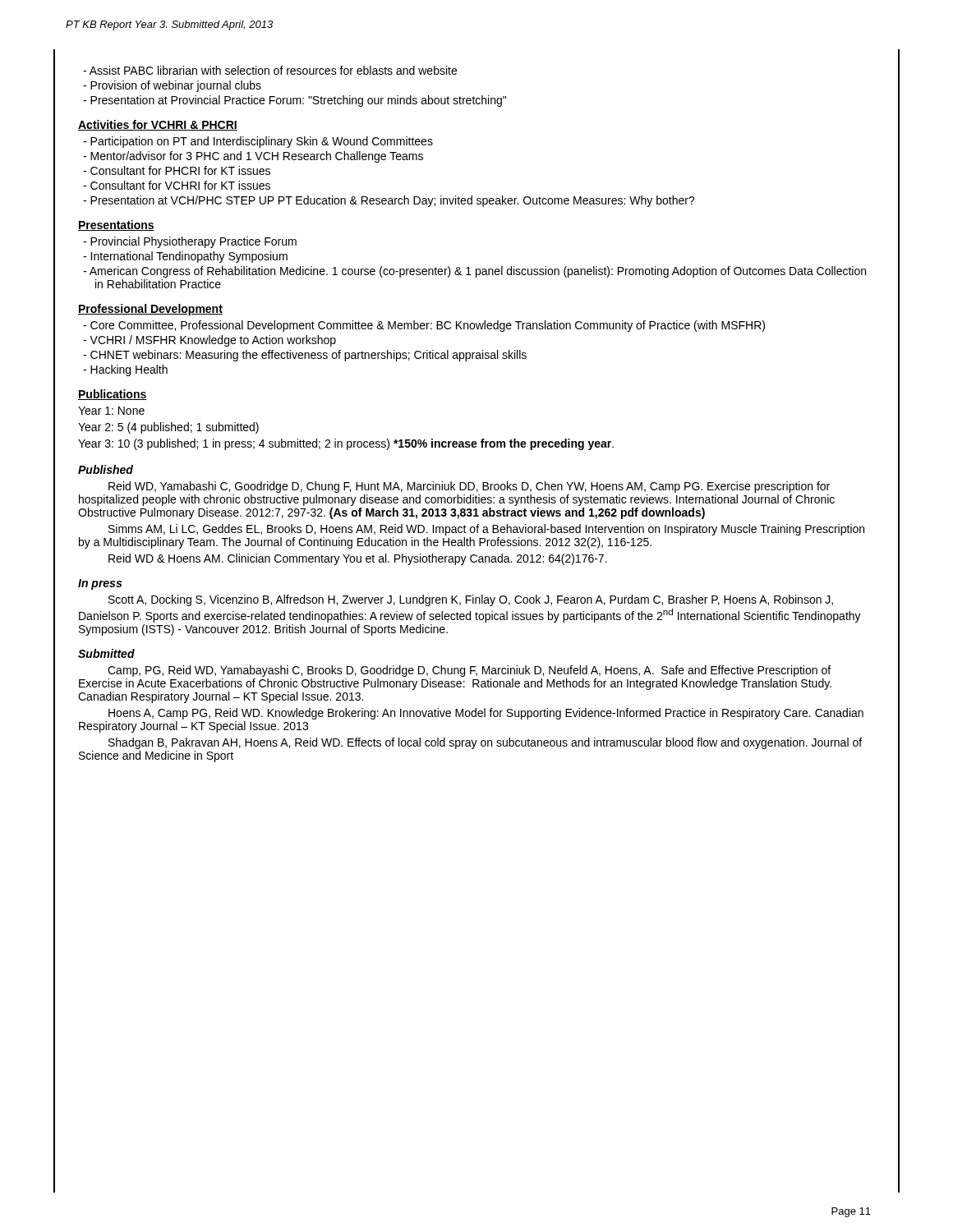Screen dimensions: 1232x953
Task: Click on the element starting "VCHRI / MSFHR Knowledge"
Action: (x=476, y=340)
